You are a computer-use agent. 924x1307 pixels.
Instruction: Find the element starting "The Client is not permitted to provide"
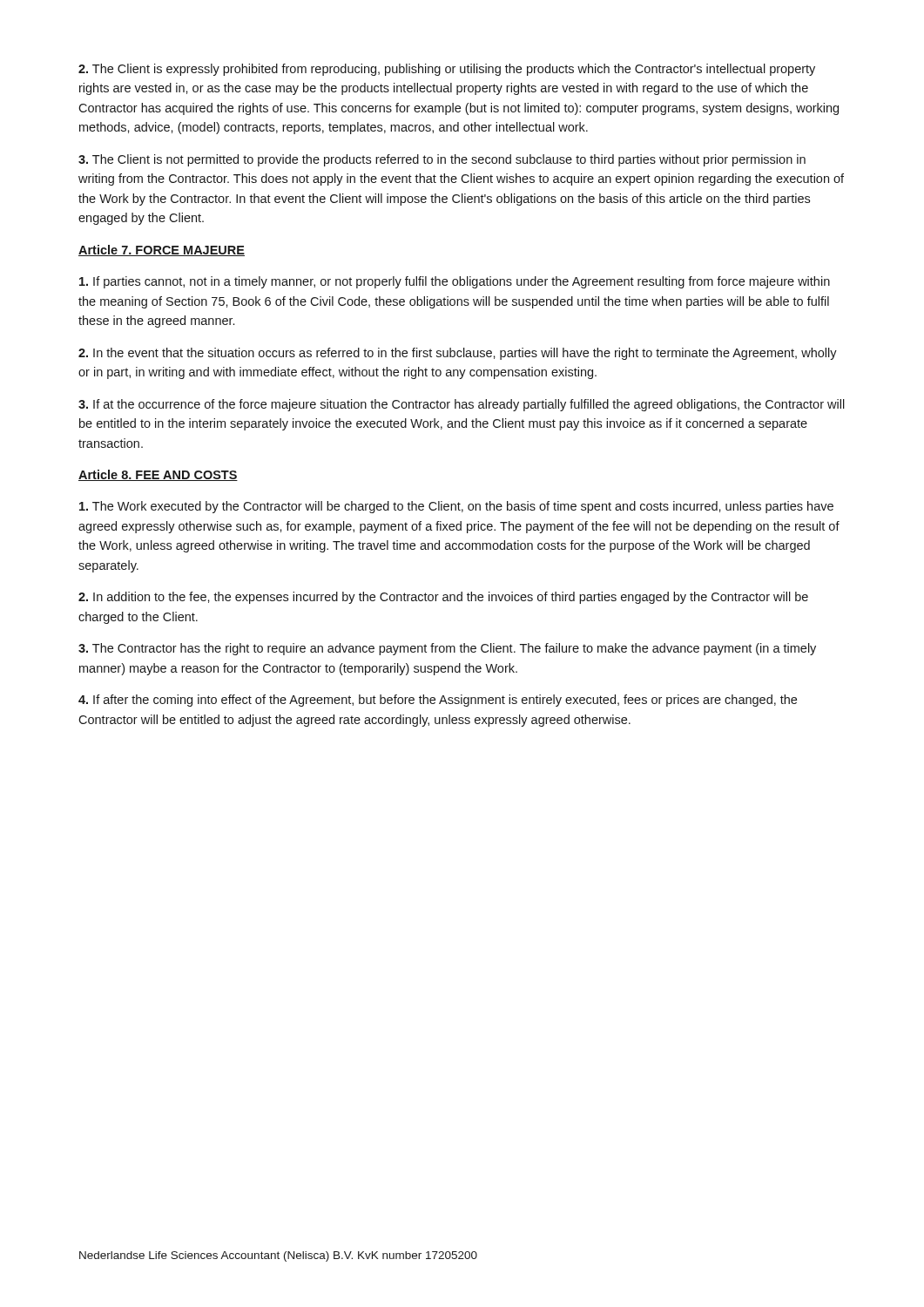click(461, 189)
